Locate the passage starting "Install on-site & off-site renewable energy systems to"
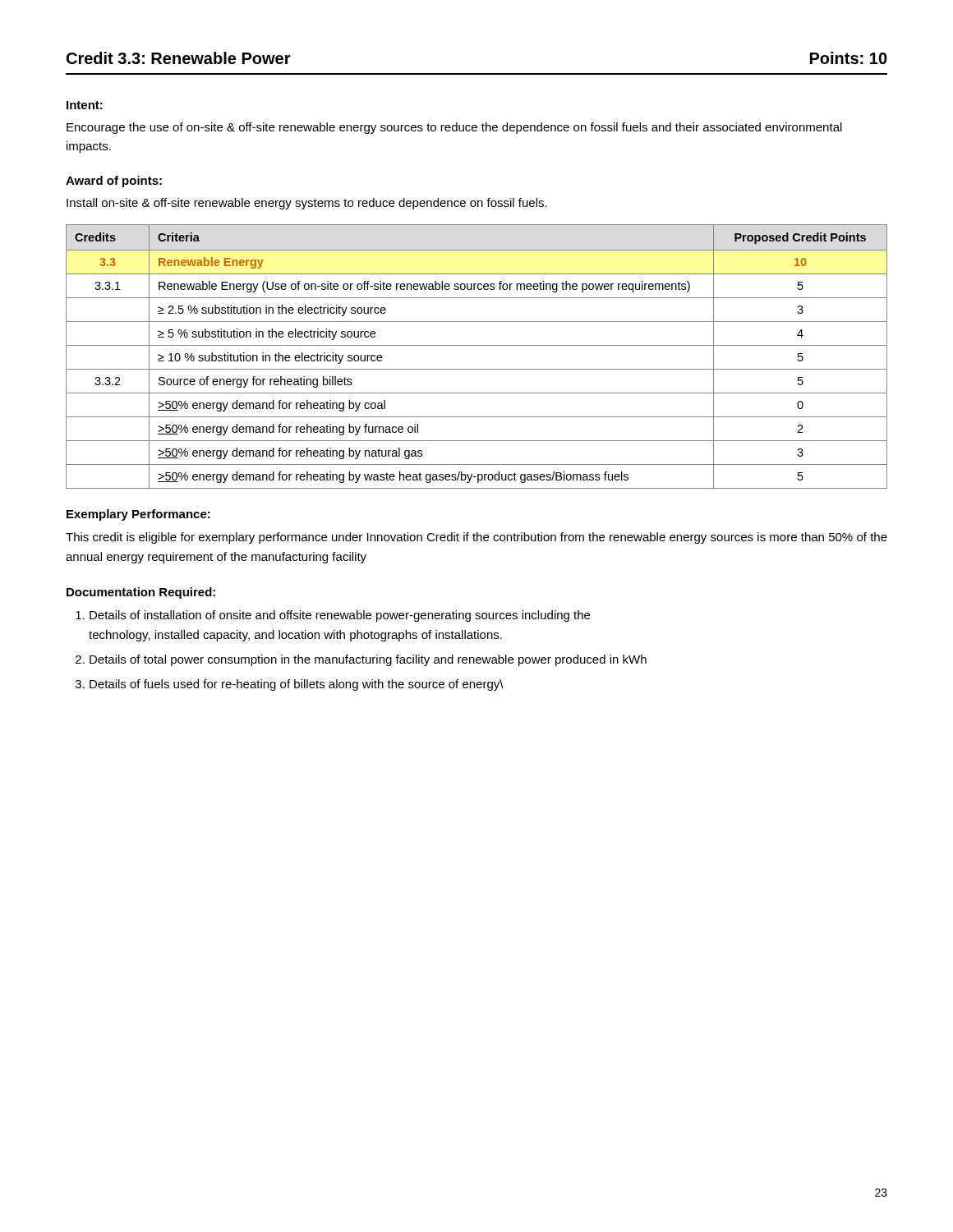The height and width of the screenshot is (1232, 953). [307, 202]
